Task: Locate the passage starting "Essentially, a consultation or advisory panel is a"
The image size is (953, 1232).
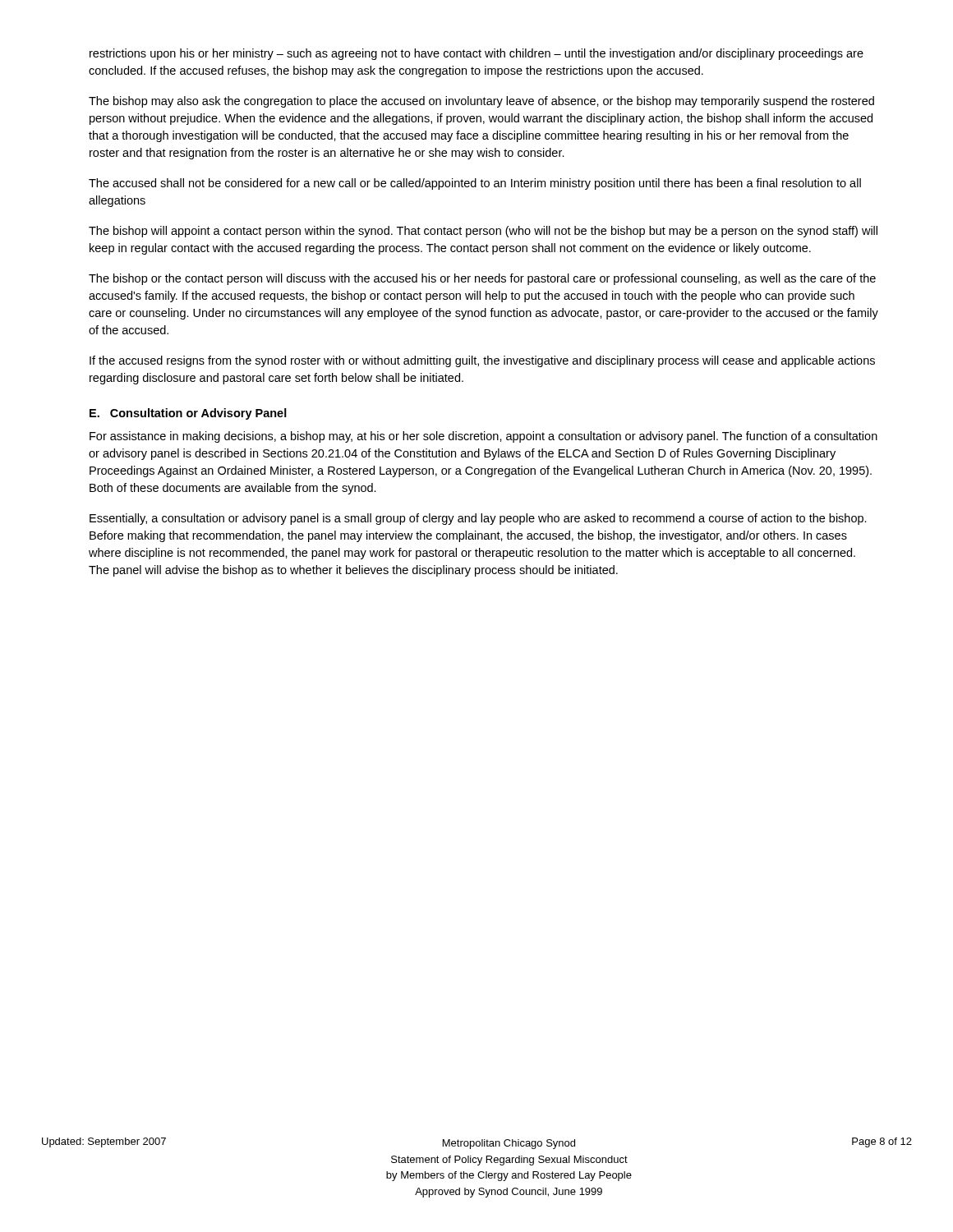Action: click(x=478, y=544)
